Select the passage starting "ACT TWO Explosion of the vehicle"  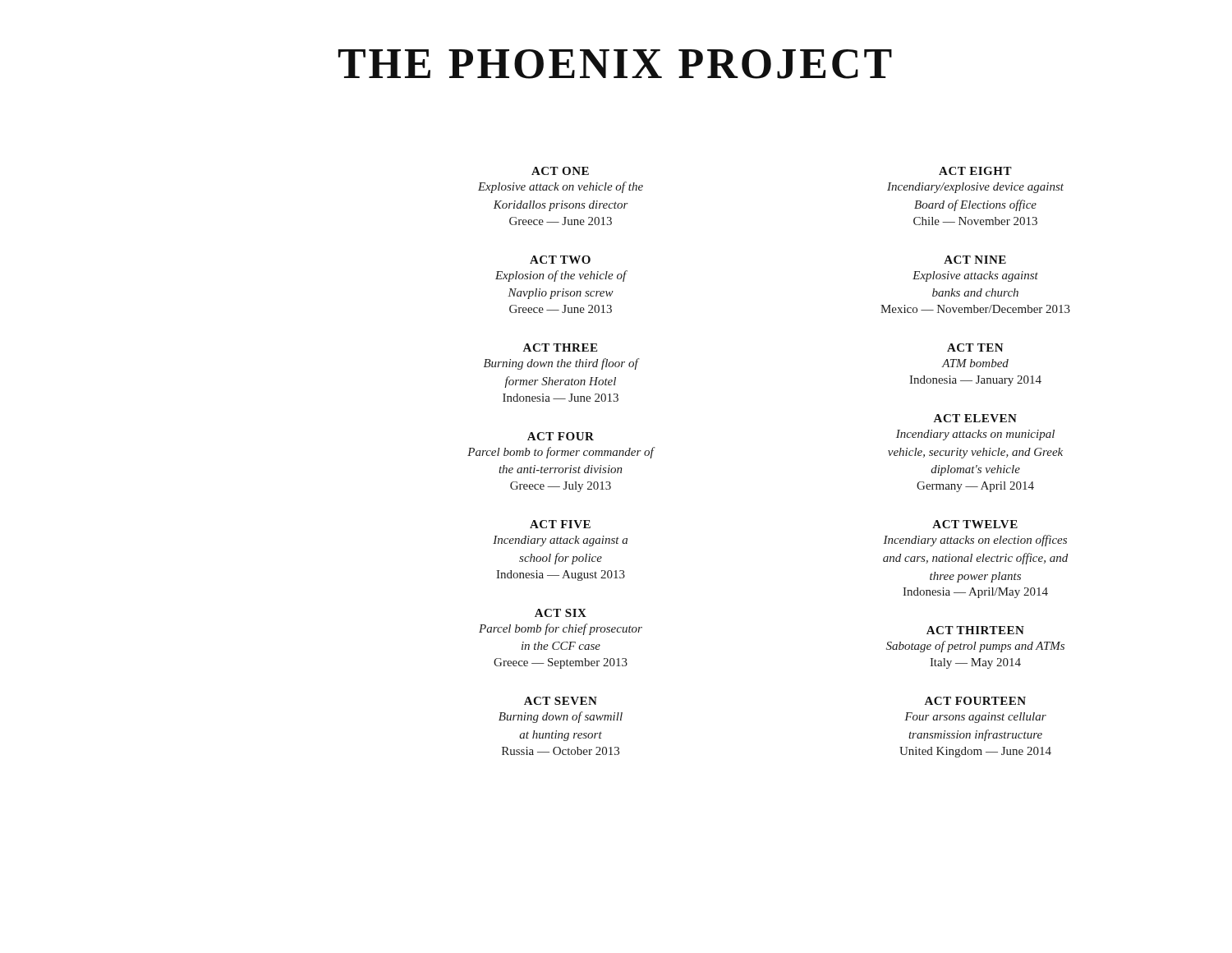click(561, 284)
